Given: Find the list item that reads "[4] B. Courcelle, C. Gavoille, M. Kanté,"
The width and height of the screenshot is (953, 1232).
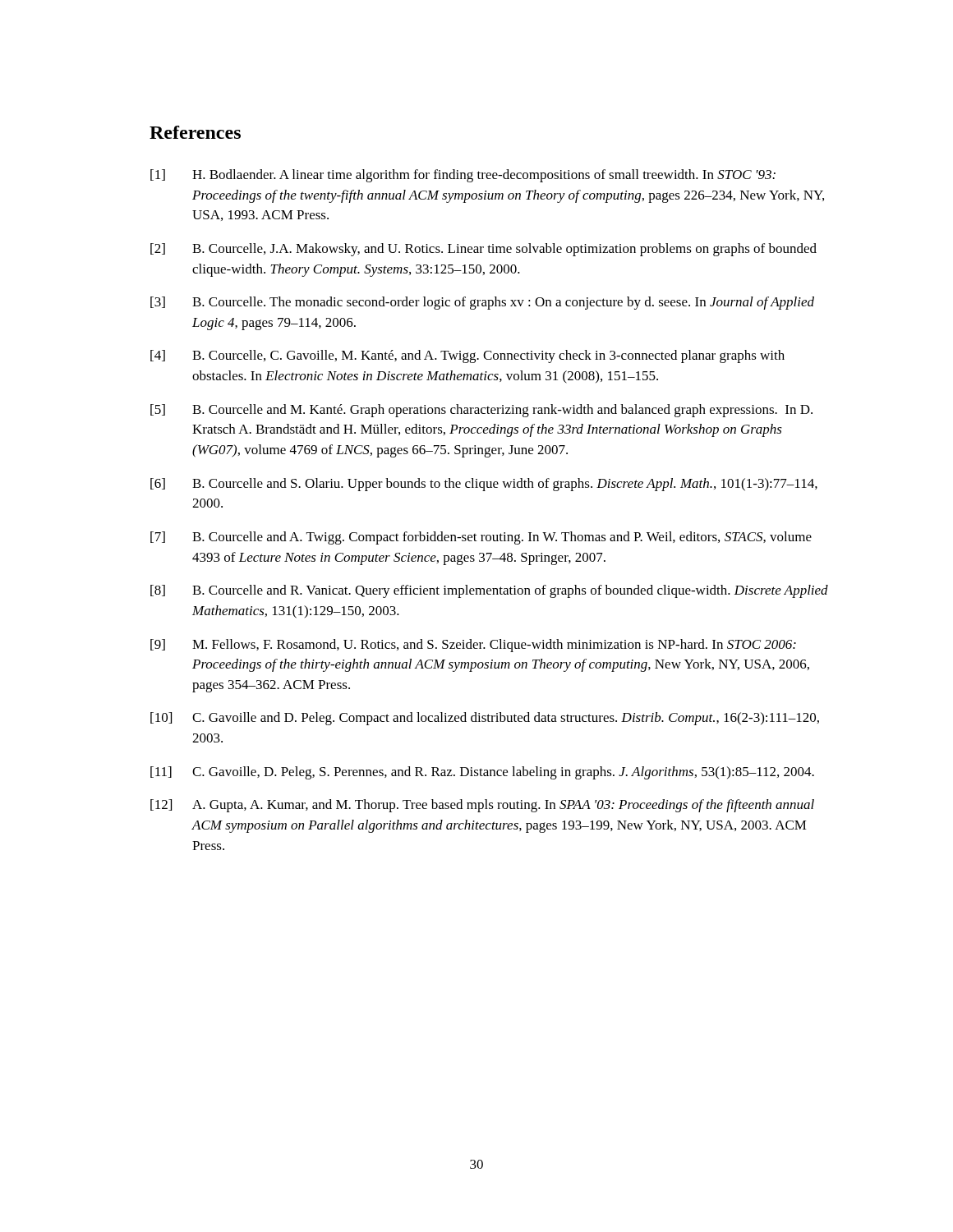Looking at the screenshot, I should pos(490,366).
